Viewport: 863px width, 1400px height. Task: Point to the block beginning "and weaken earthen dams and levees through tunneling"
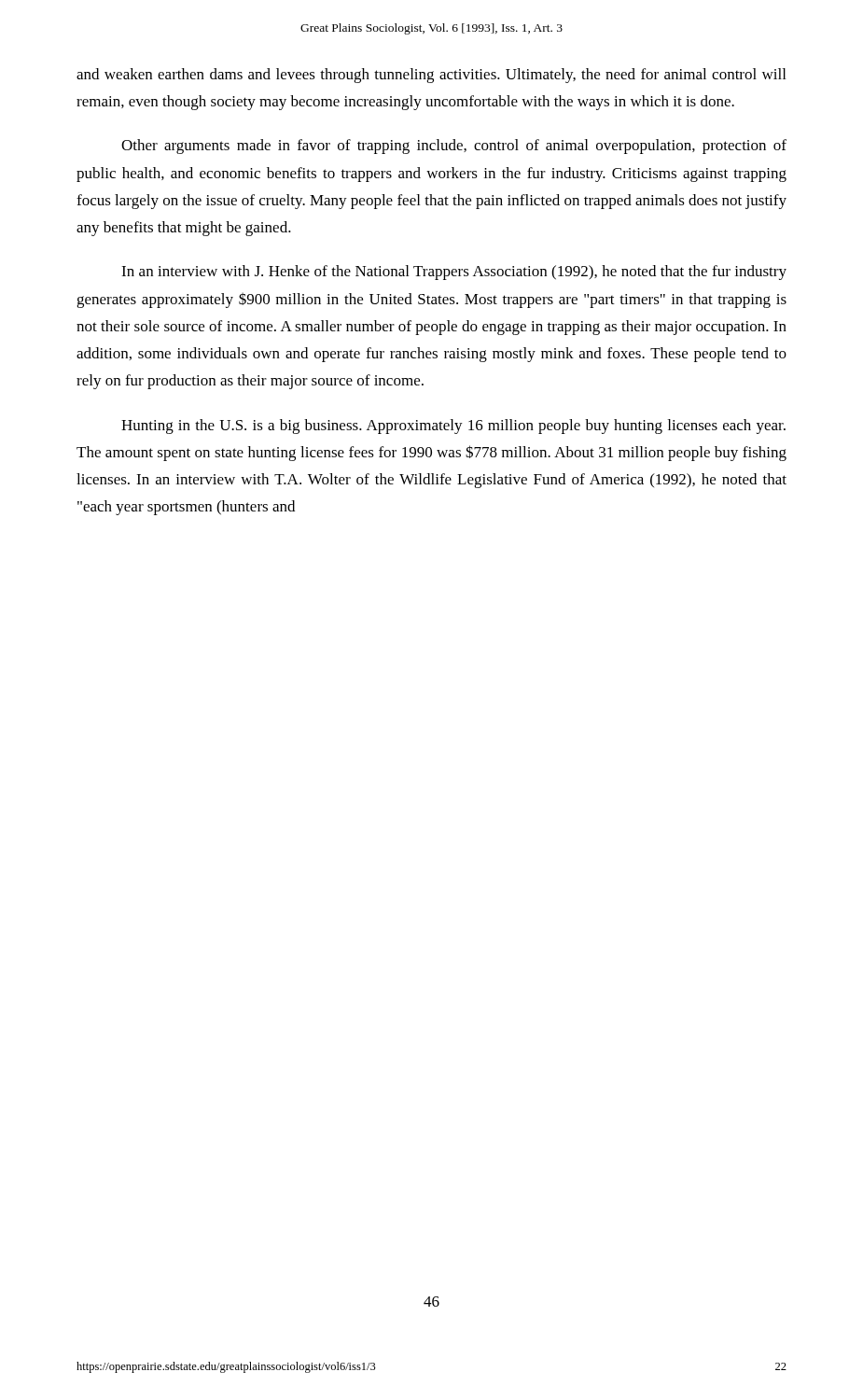click(432, 88)
